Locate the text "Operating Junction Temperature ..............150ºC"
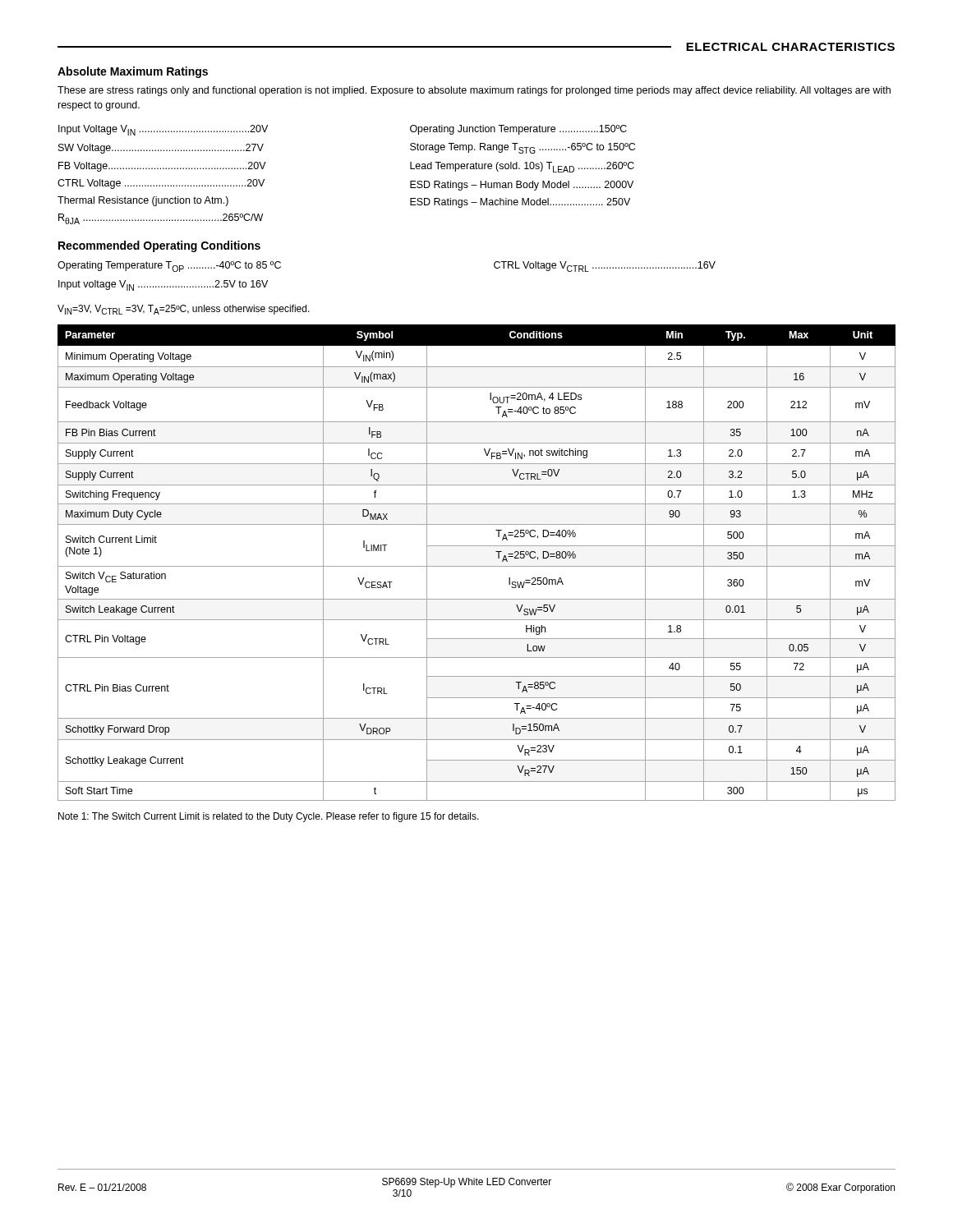The height and width of the screenshot is (1232, 953). click(518, 129)
